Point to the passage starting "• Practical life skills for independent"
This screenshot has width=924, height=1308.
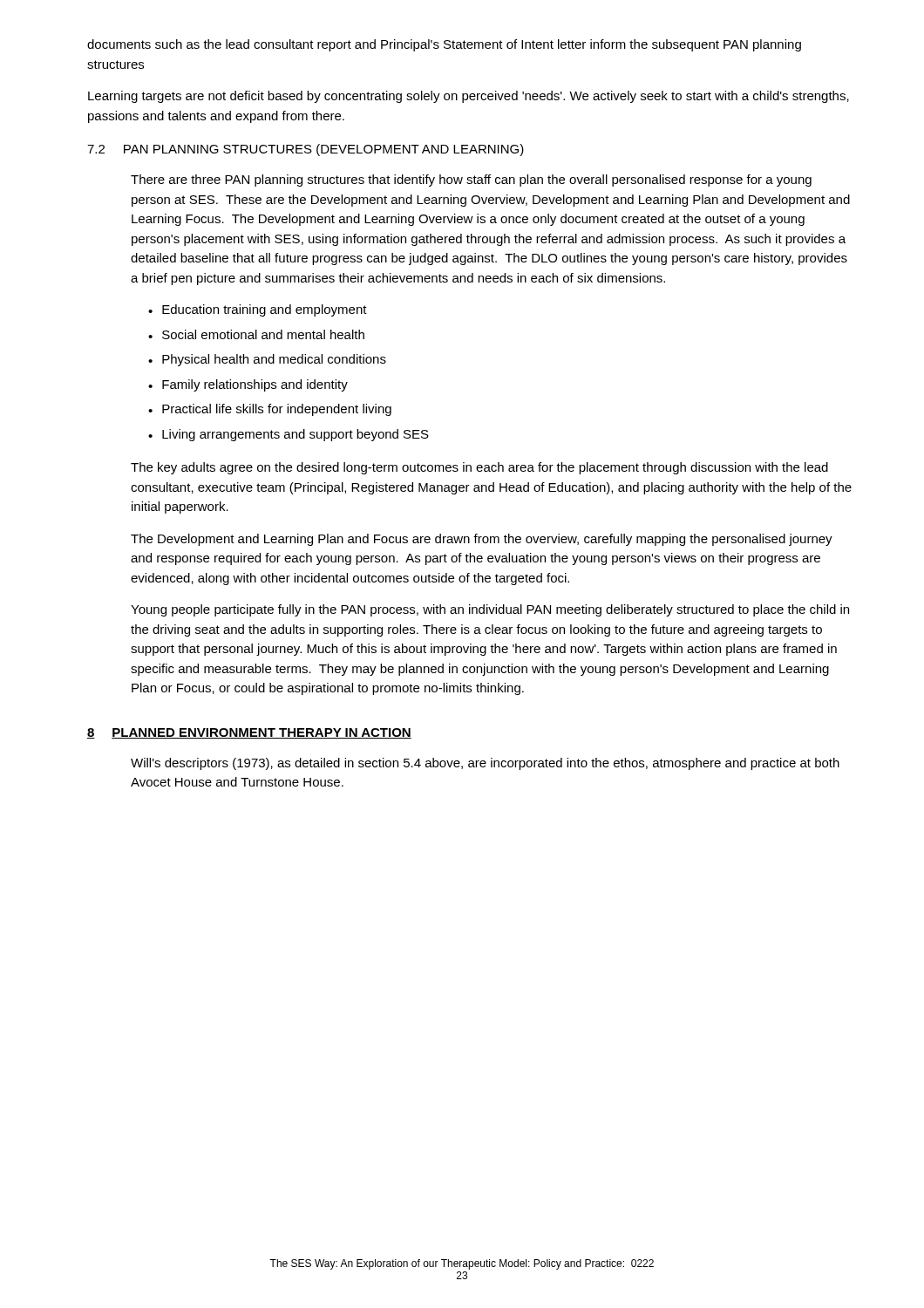(270, 410)
